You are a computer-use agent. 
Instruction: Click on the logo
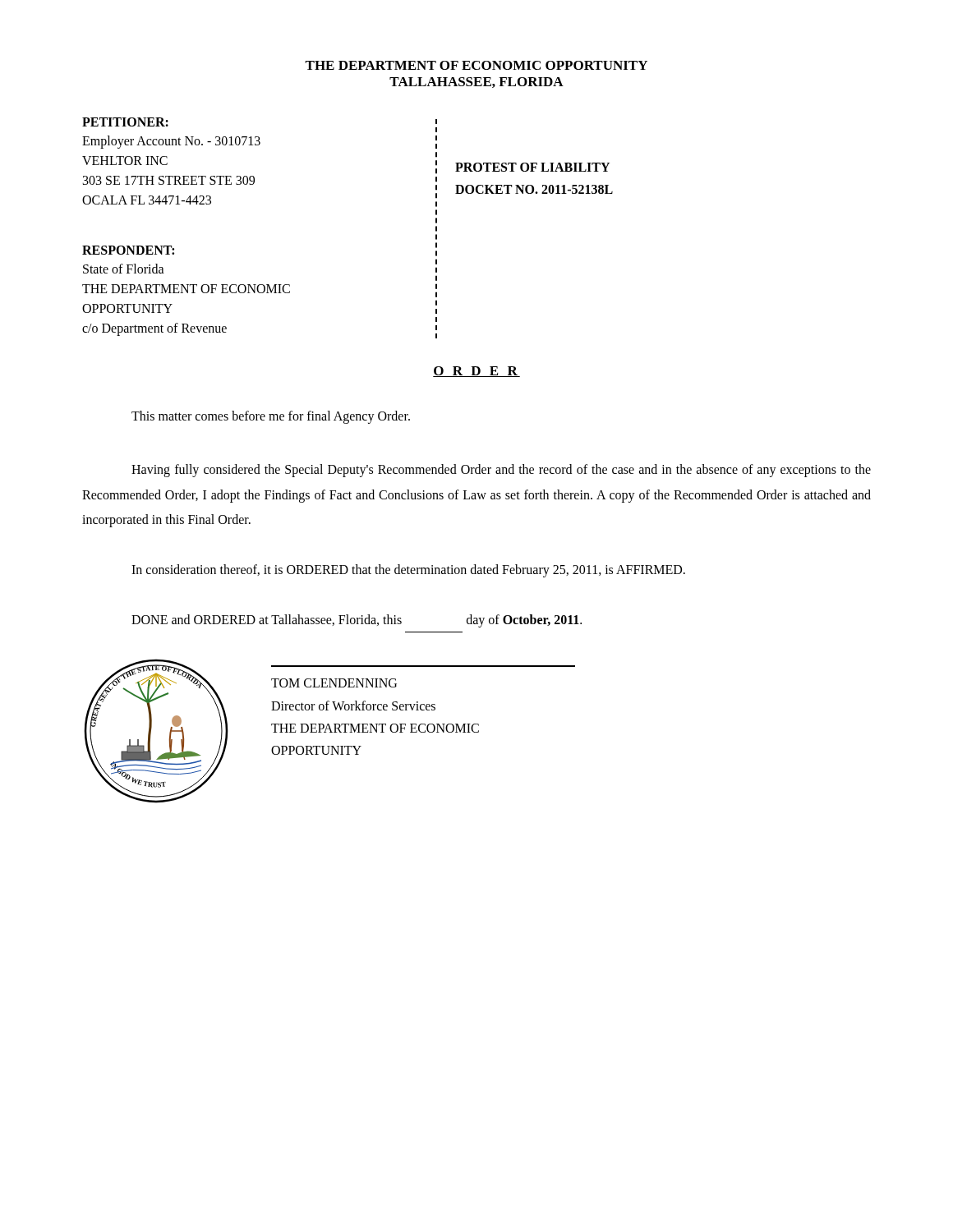click(x=164, y=733)
